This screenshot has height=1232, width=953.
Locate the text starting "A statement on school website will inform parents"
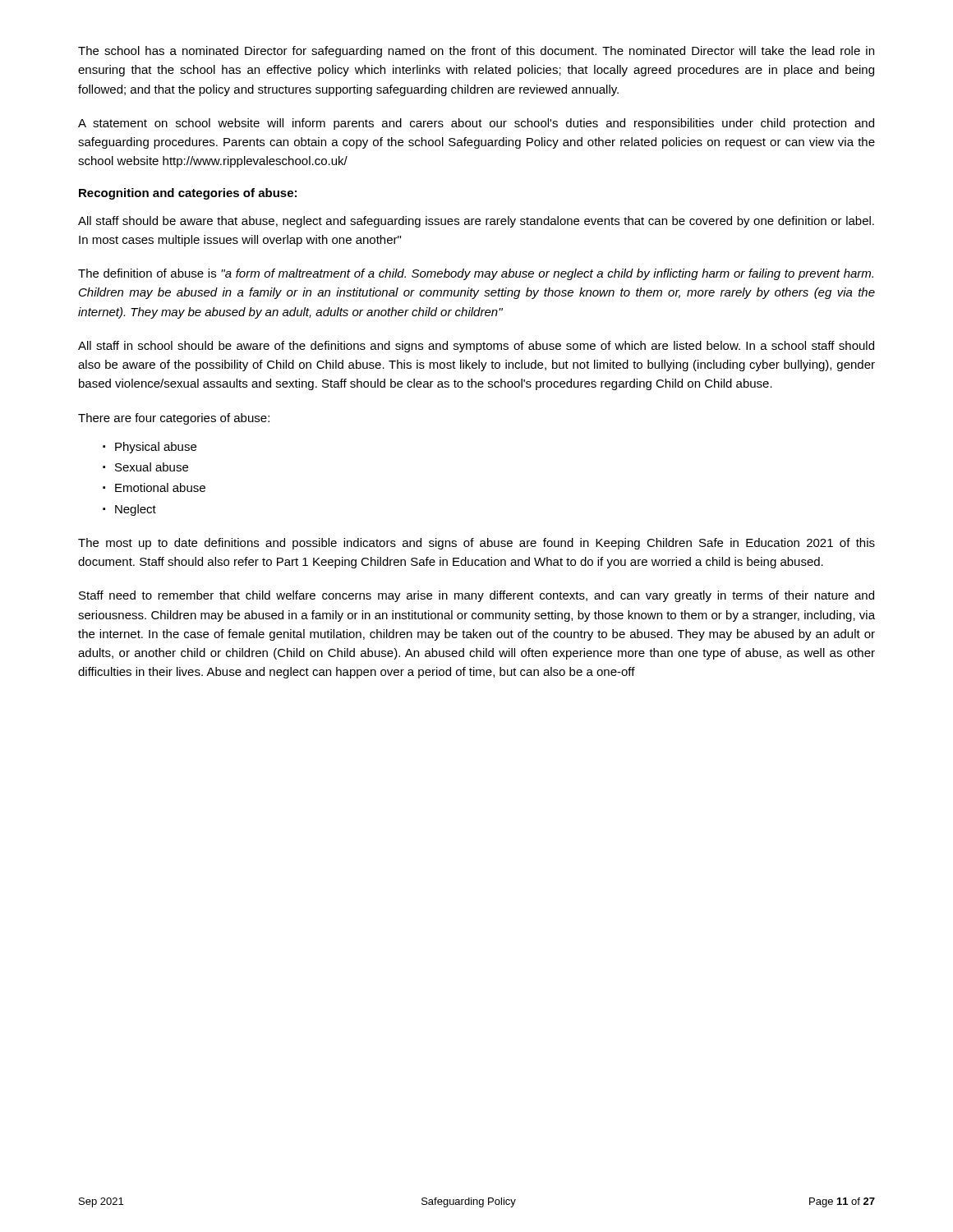(476, 142)
